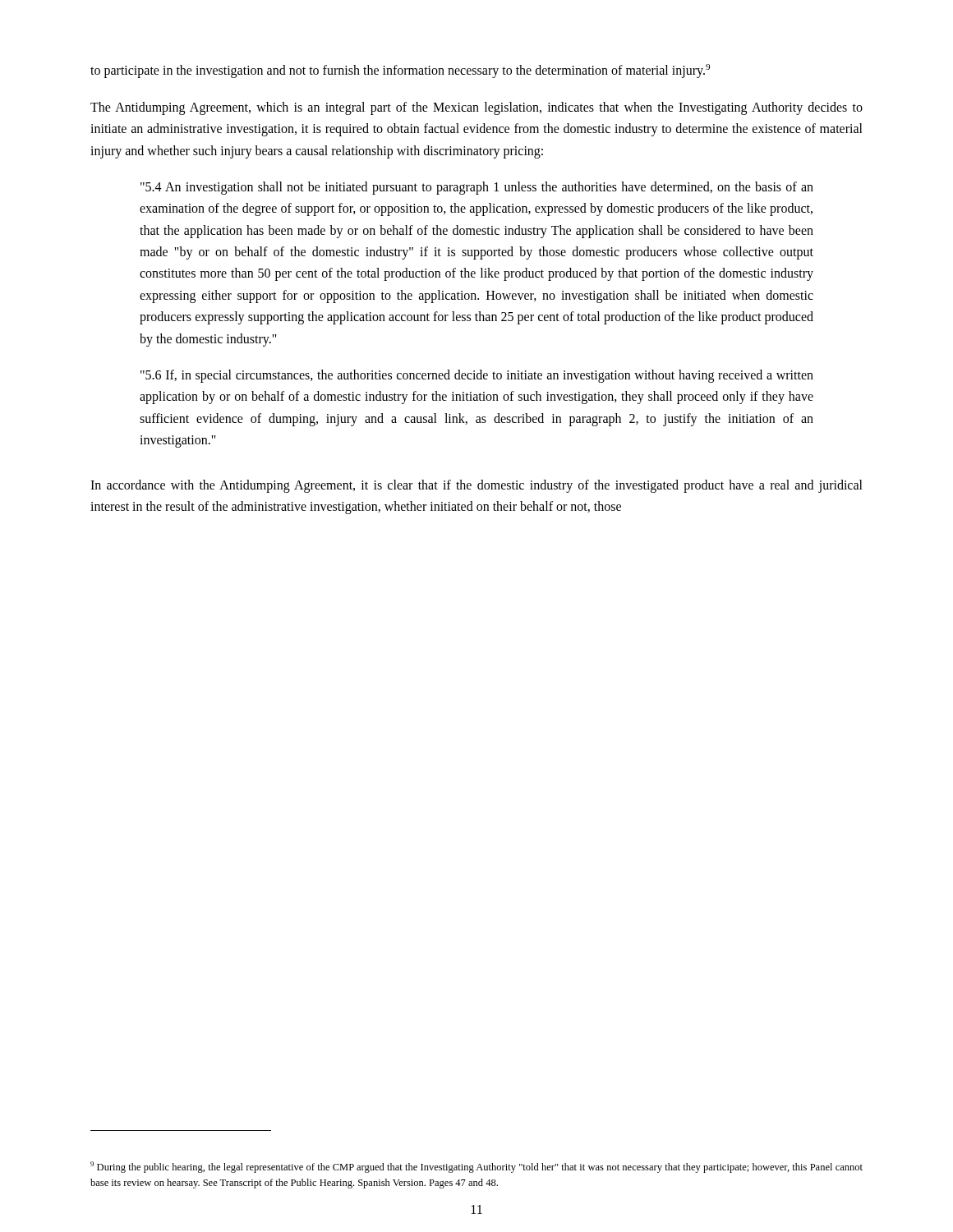Click on the block starting ""5.4 An investigation shall not be"
The height and width of the screenshot is (1232, 953).
coord(476,314)
